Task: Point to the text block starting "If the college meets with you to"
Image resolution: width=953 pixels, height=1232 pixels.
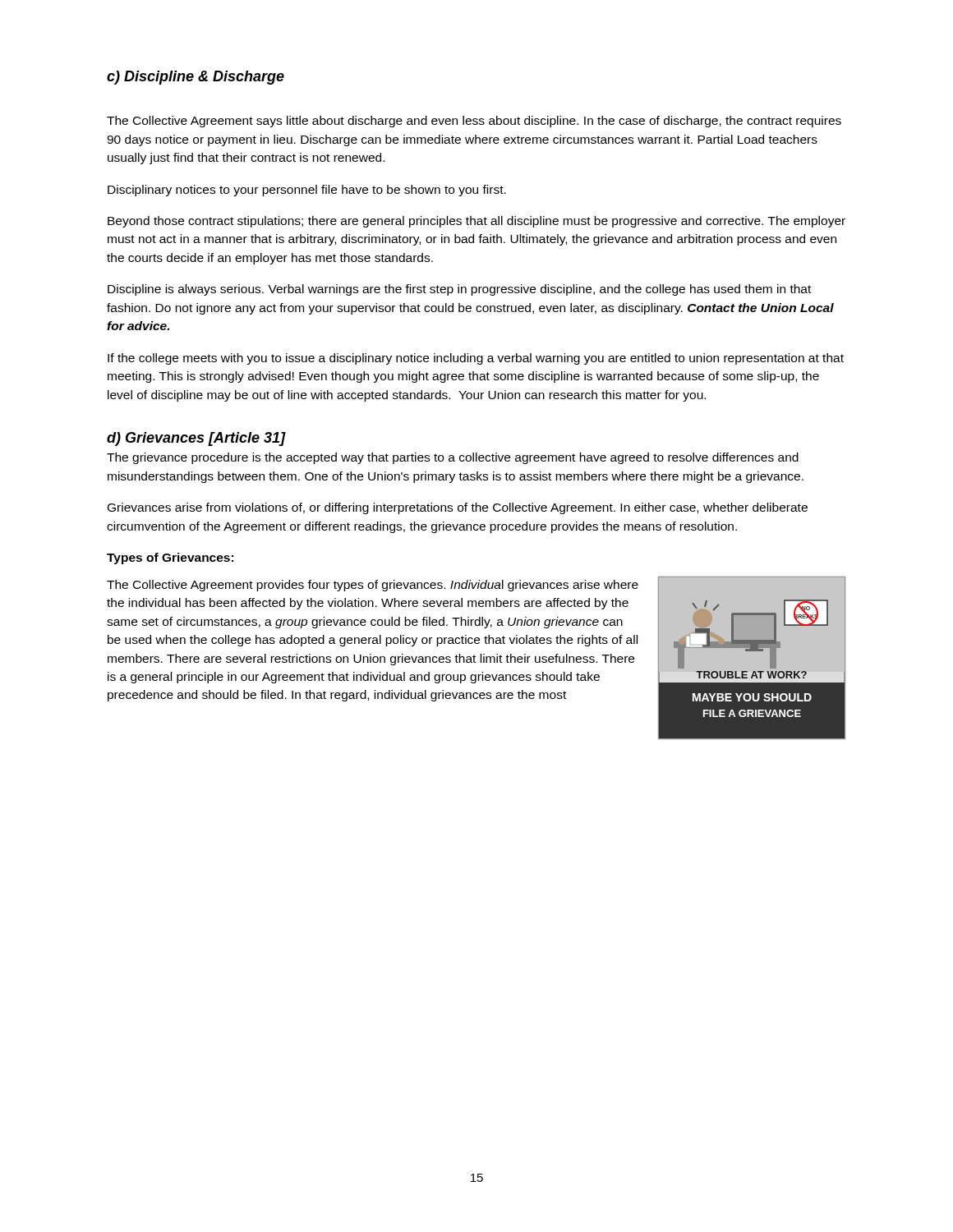Action: click(x=475, y=376)
